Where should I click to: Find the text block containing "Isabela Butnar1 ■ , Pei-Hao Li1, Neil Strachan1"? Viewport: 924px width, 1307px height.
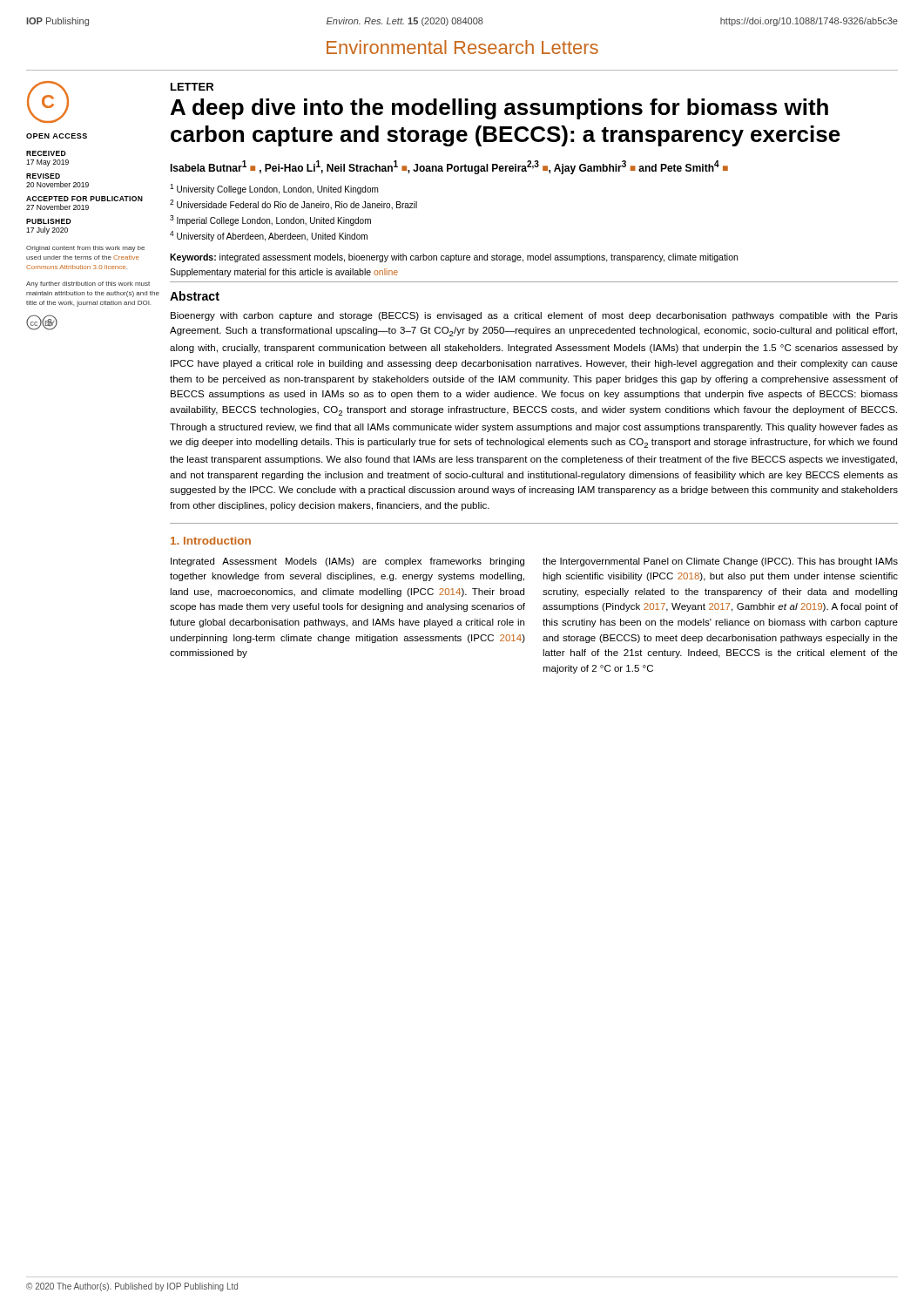click(449, 167)
